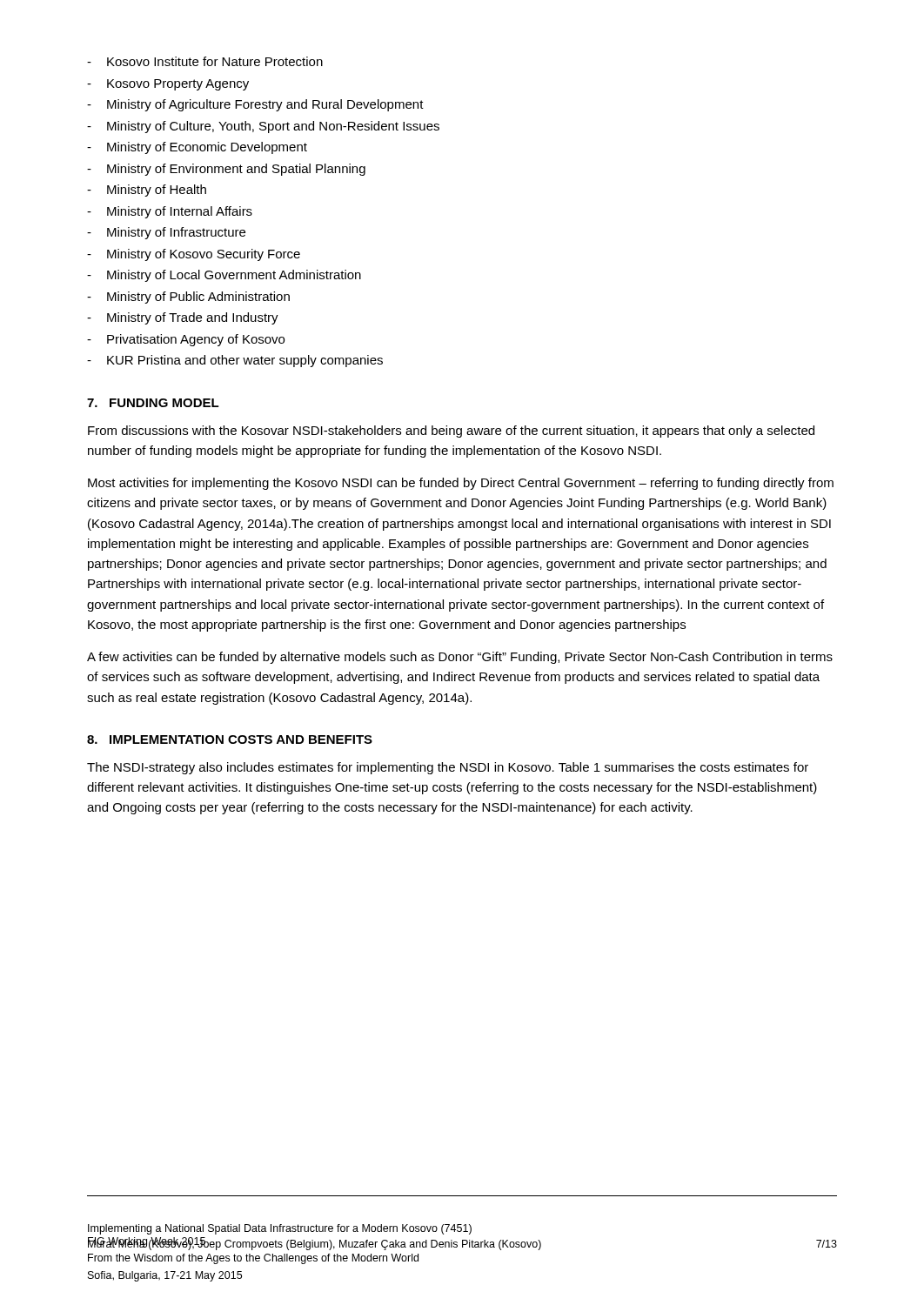Click on the list item containing "-Privatisation Agency of Kosovo"

[x=186, y=339]
